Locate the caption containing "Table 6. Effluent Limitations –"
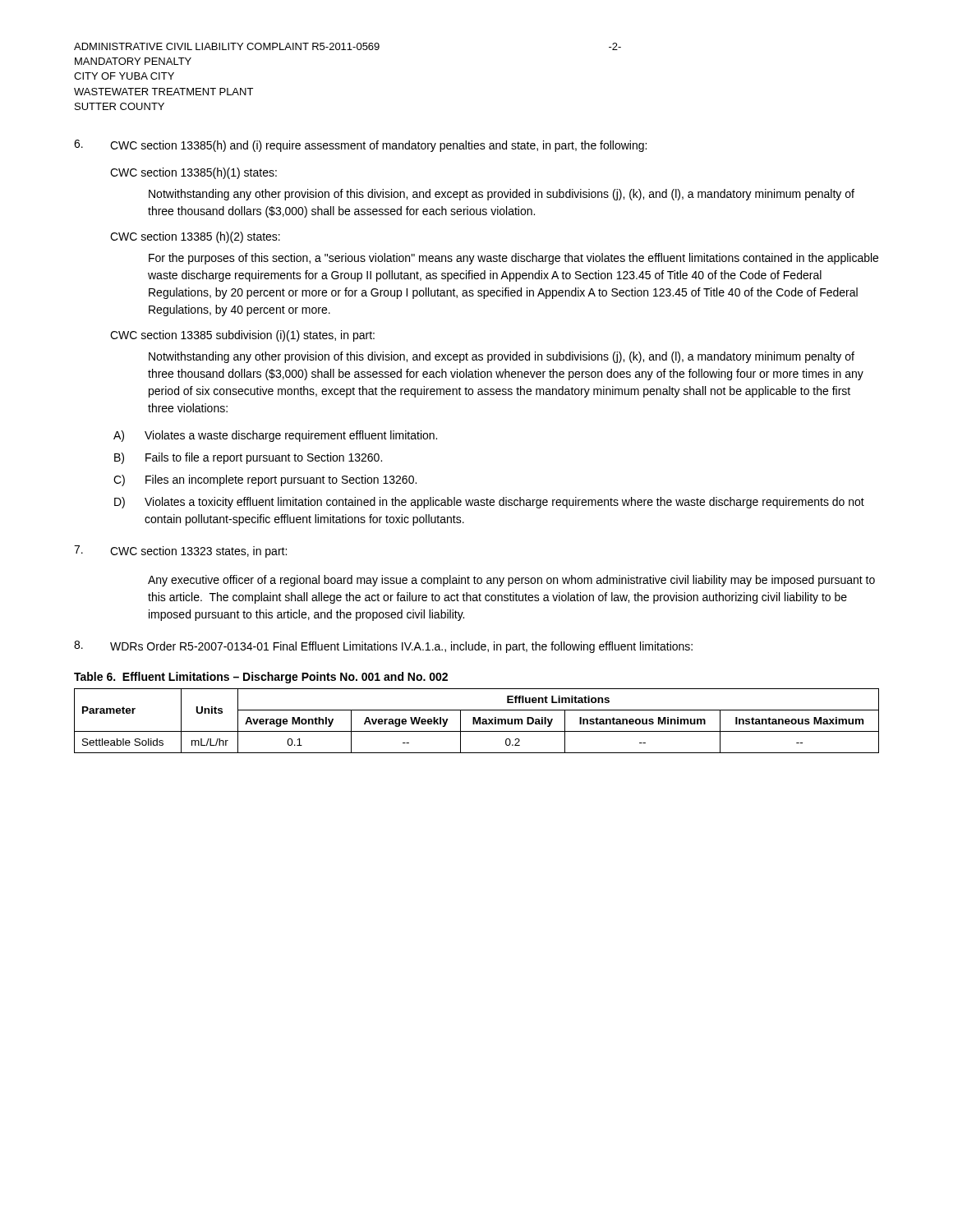 click(261, 677)
